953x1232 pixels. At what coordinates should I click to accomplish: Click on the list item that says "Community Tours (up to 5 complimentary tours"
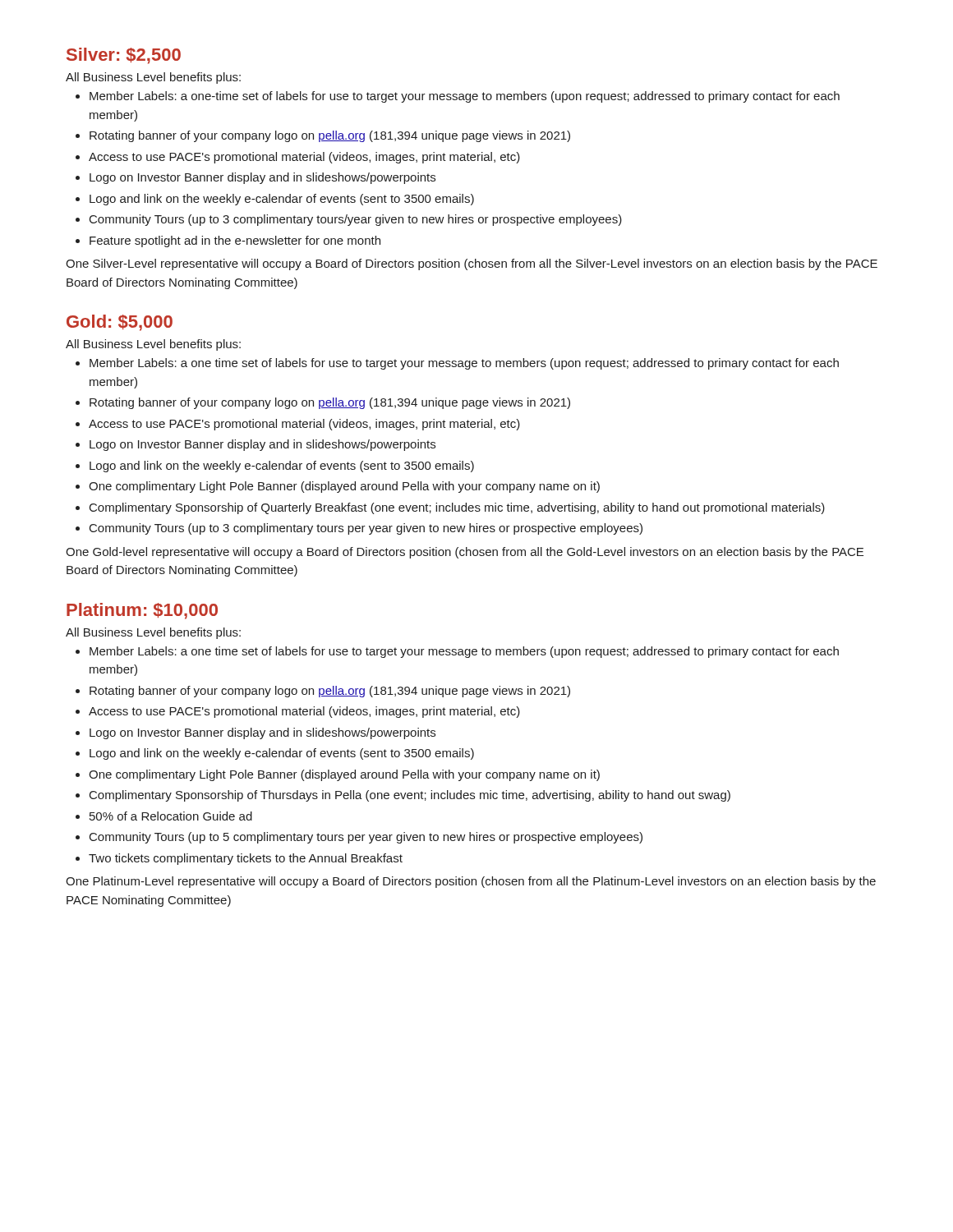tap(366, 837)
